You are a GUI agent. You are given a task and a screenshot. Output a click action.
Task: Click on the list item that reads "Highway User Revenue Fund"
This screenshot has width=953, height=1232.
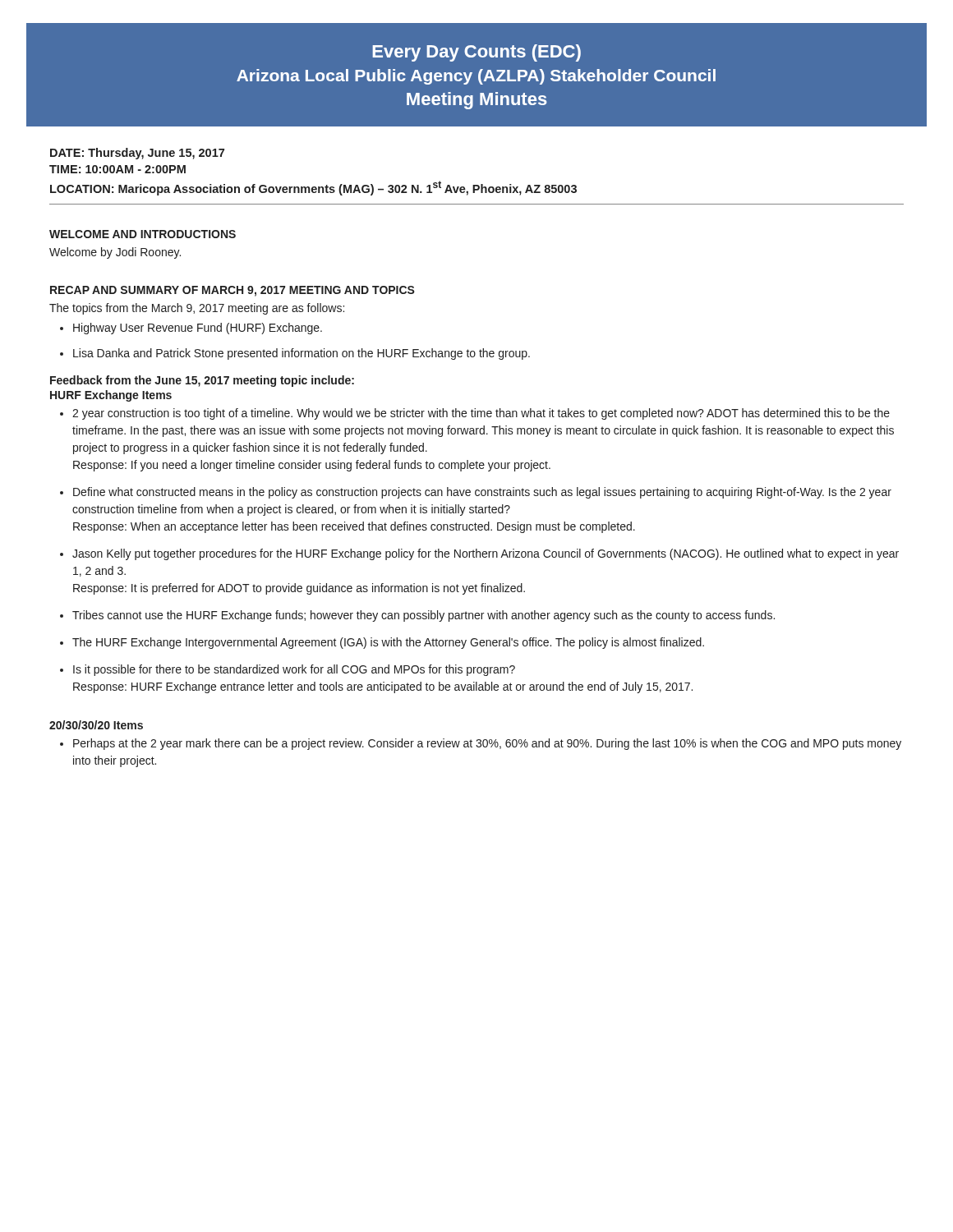pos(198,328)
